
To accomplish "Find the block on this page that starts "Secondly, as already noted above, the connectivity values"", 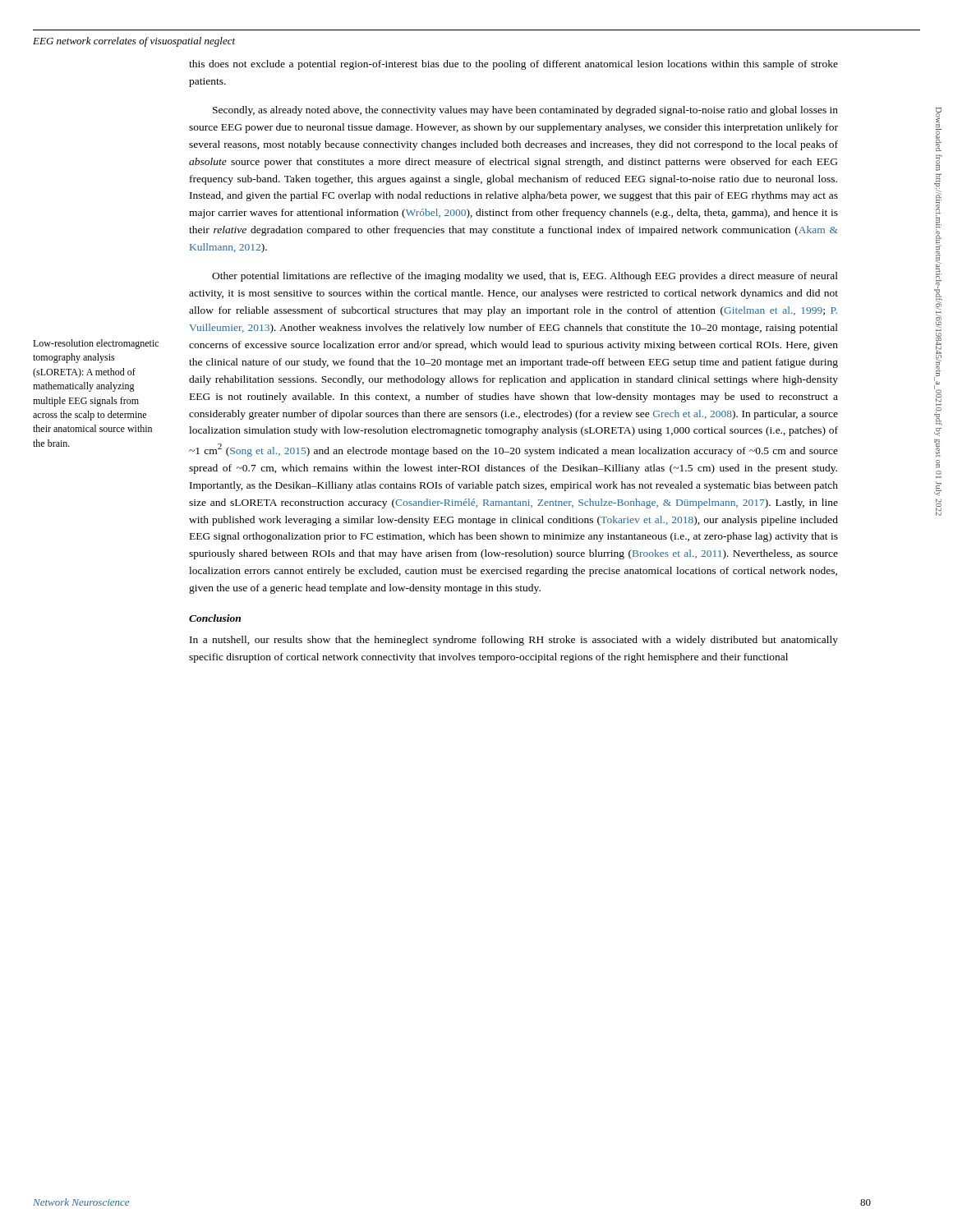I will pos(513,179).
